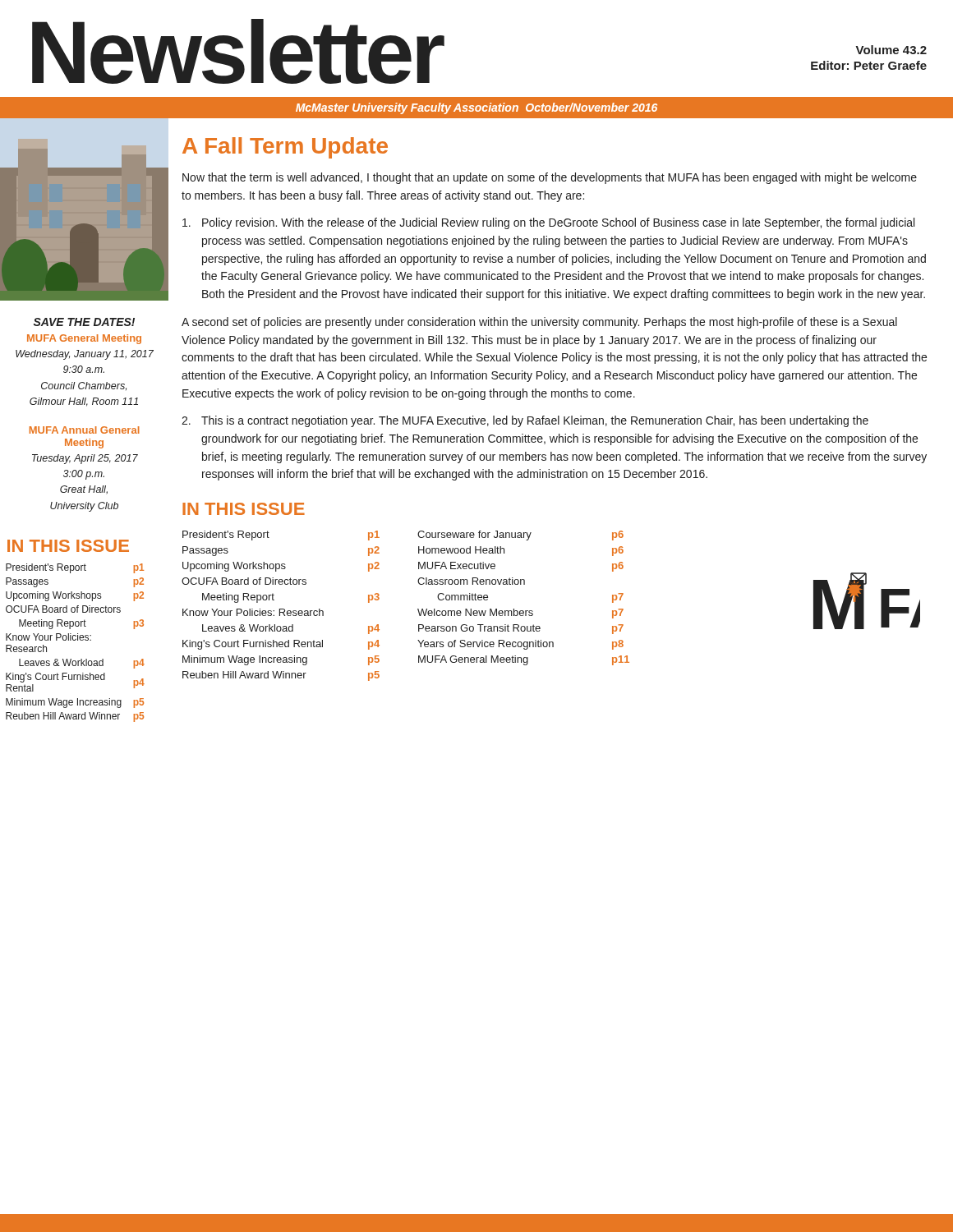Screen dimensions: 1232x953
Task: Find the passage starting "2. This is a contract"
Action: click(x=555, y=448)
